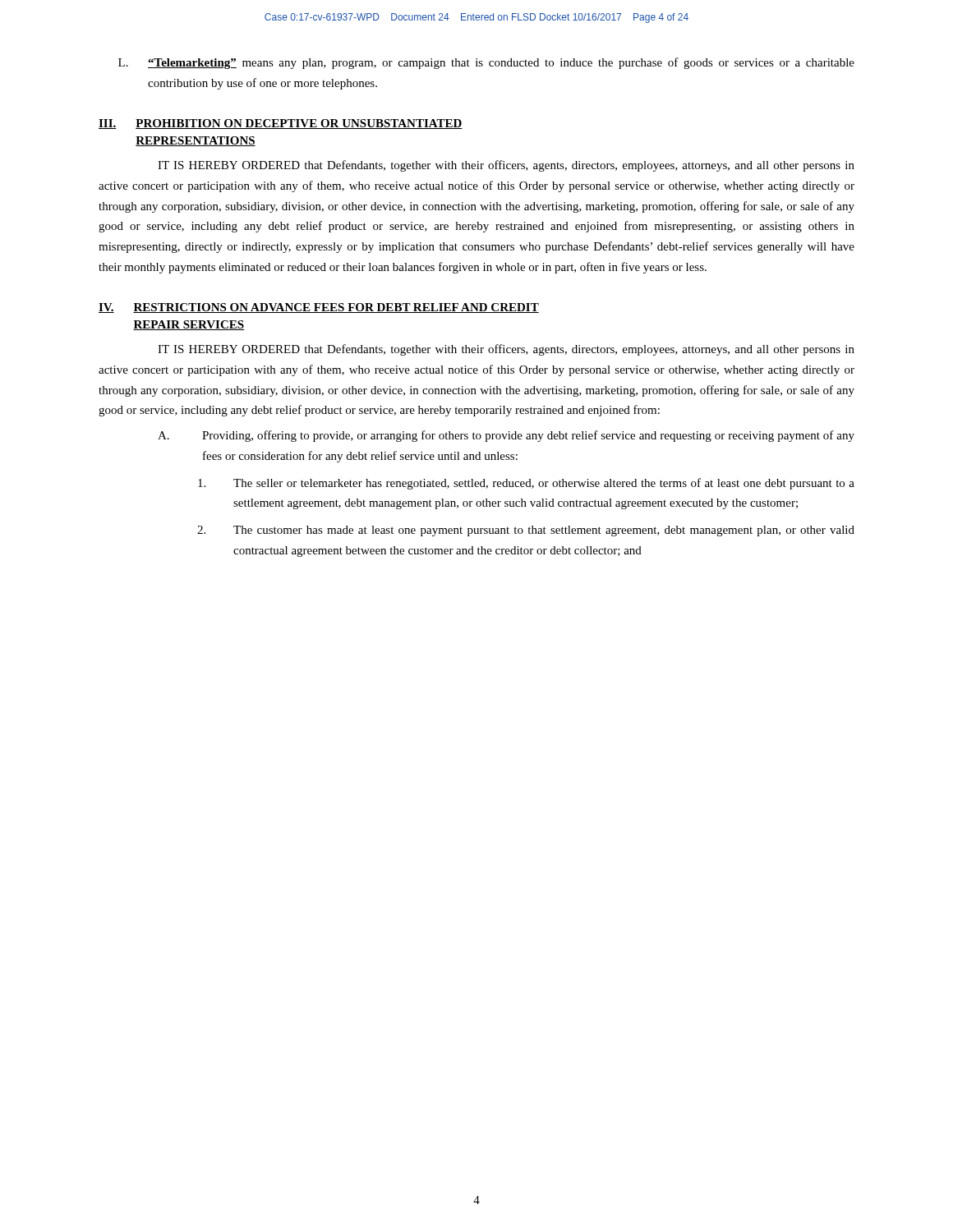Find the list item that reads "L. “Telemarketing” means any"

click(x=476, y=73)
